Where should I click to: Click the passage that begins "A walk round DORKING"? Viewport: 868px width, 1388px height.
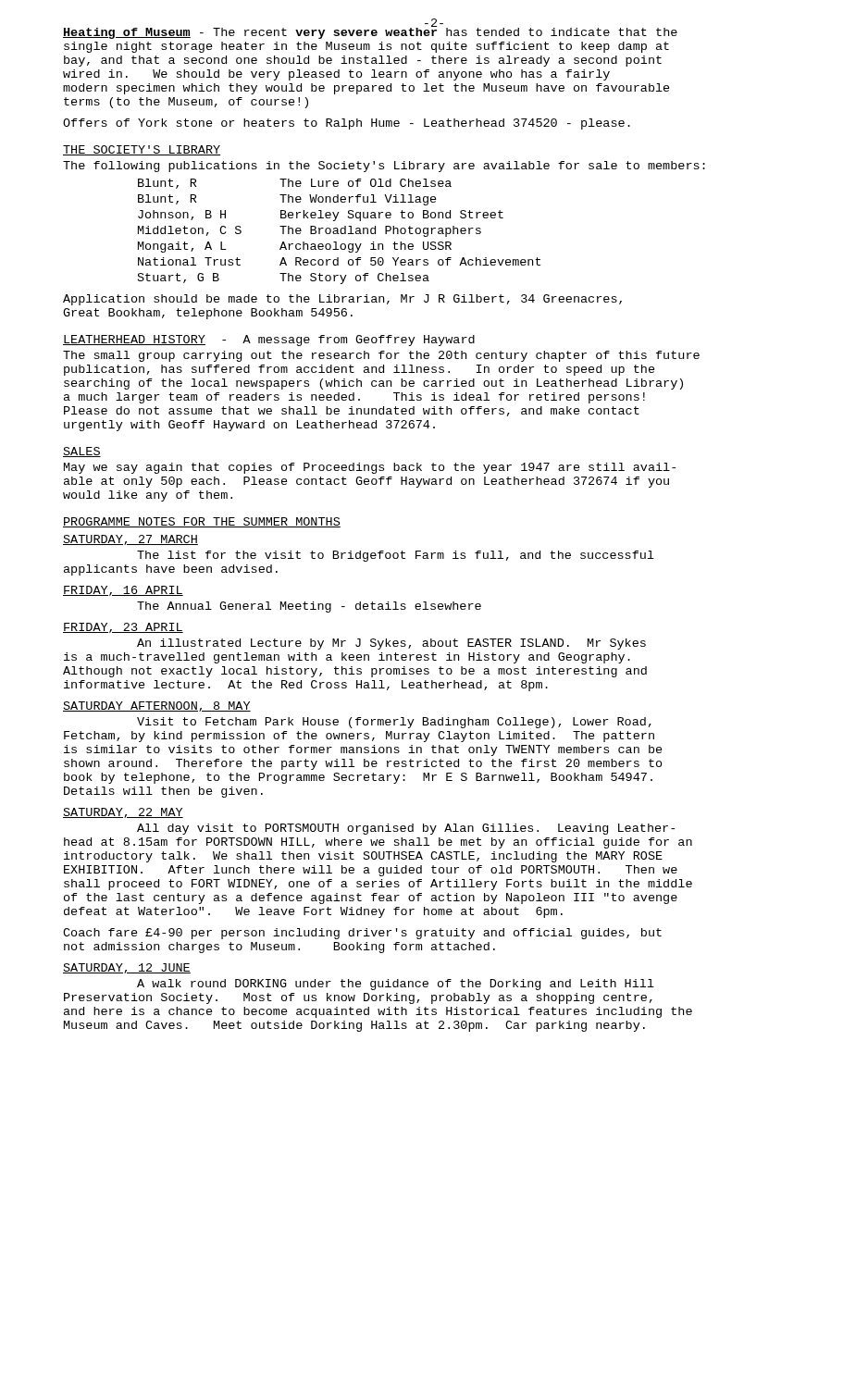pos(378,1005)
